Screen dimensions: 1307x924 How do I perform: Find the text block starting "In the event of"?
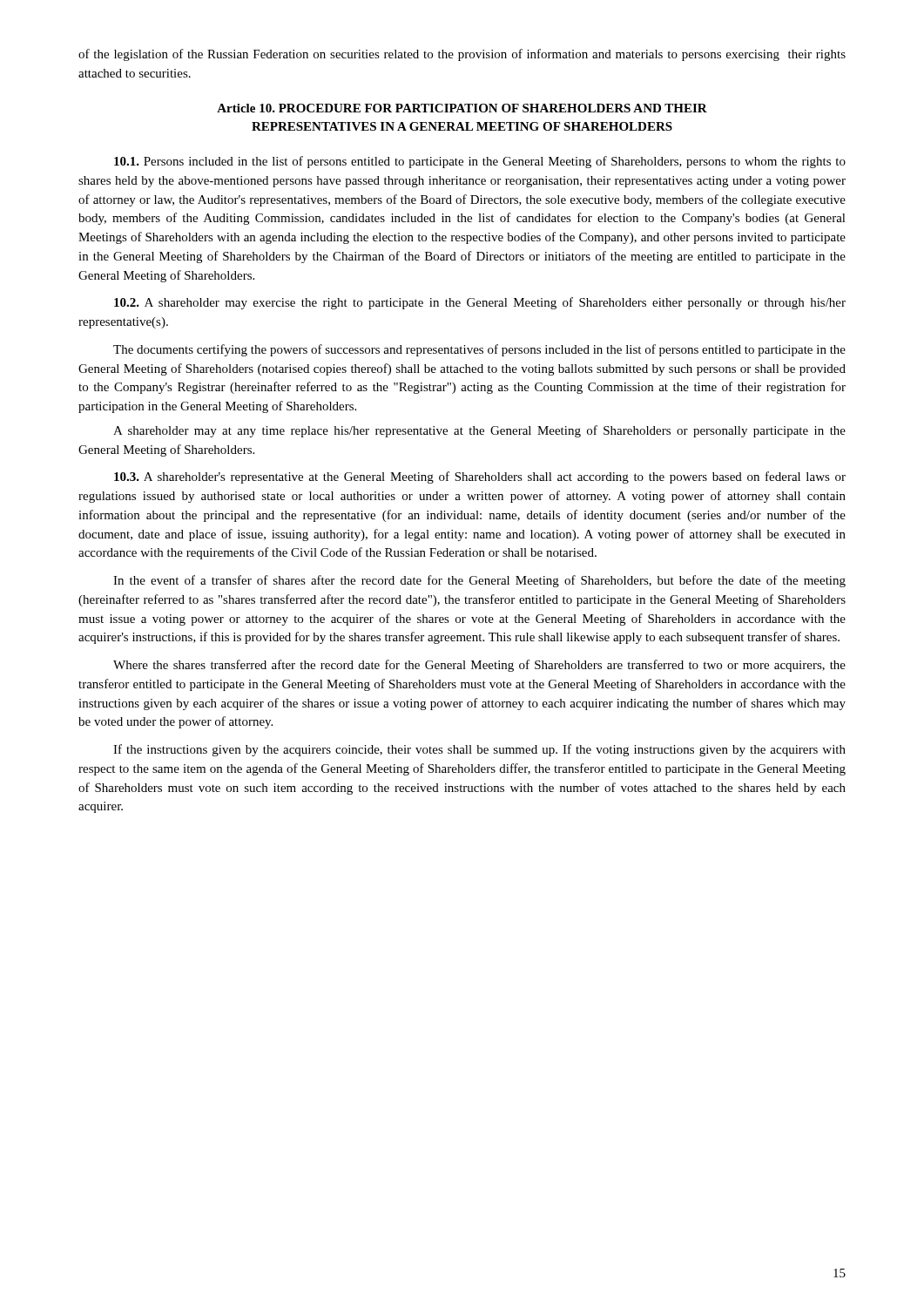(x=462, y=609)
